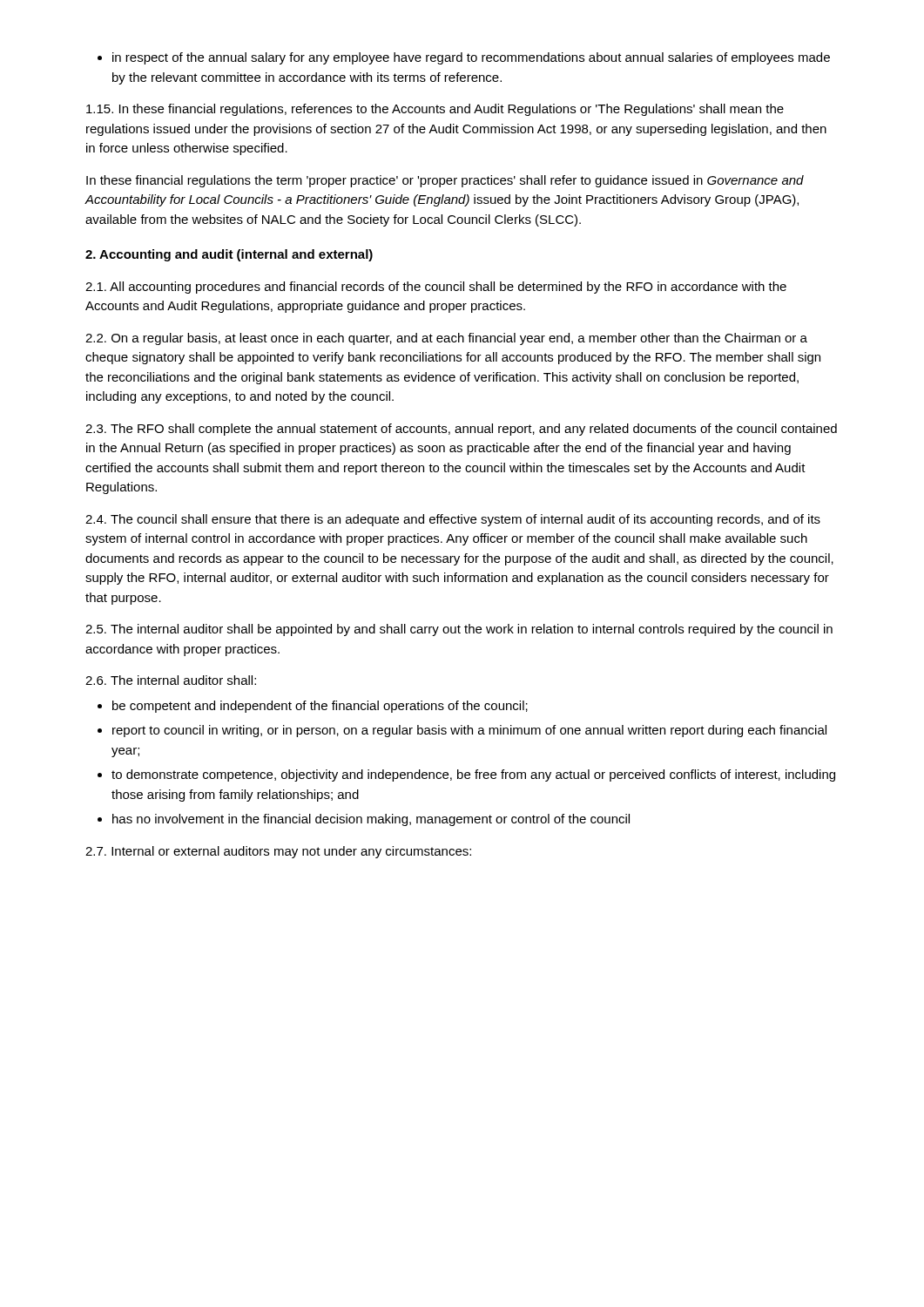Viewport: 924px width, 1307px height.
Task: Locate the block of text that opens with "7. Internal or"
Action: click(462, 851)
